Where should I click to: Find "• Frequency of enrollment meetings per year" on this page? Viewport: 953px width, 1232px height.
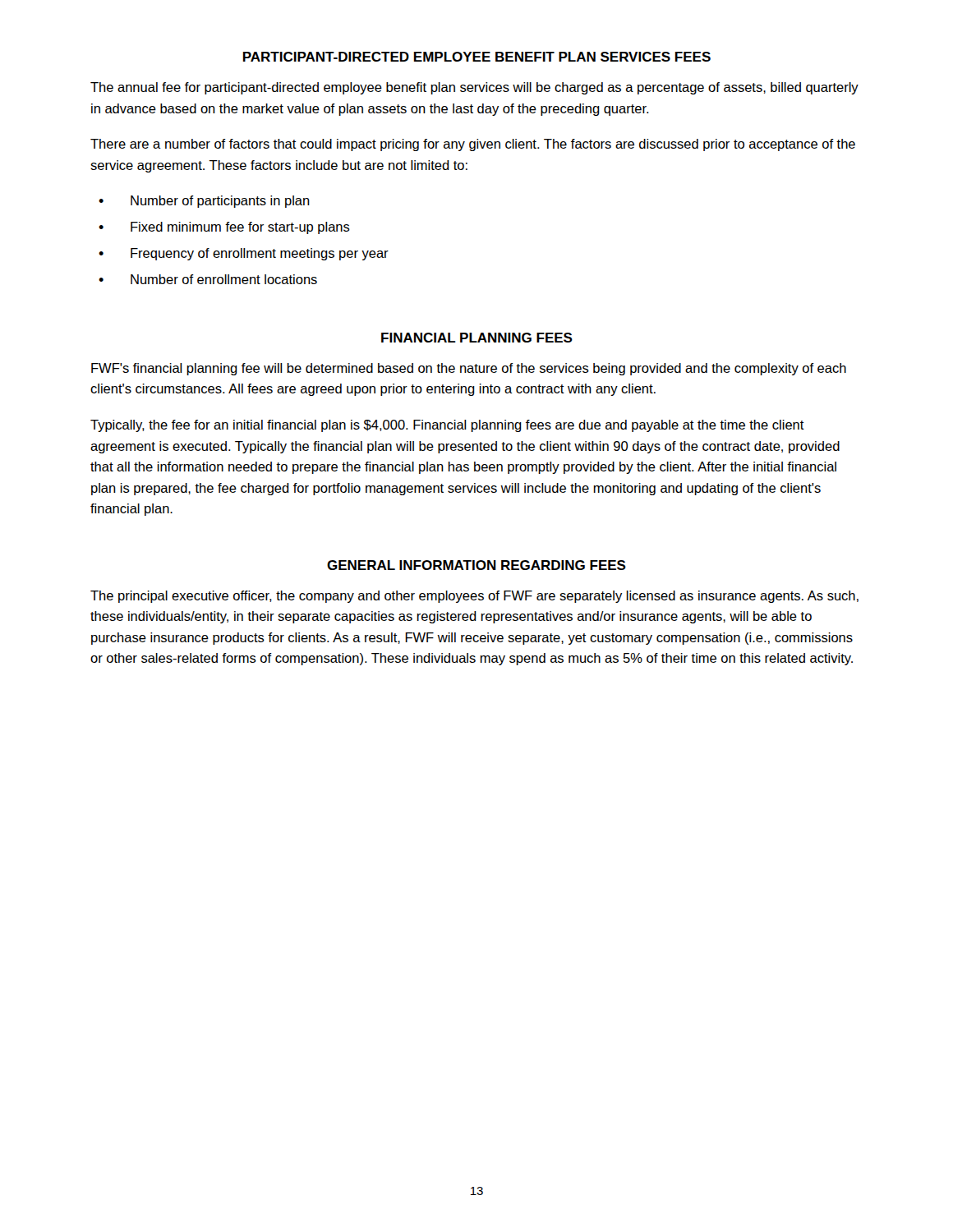(244, 254)
